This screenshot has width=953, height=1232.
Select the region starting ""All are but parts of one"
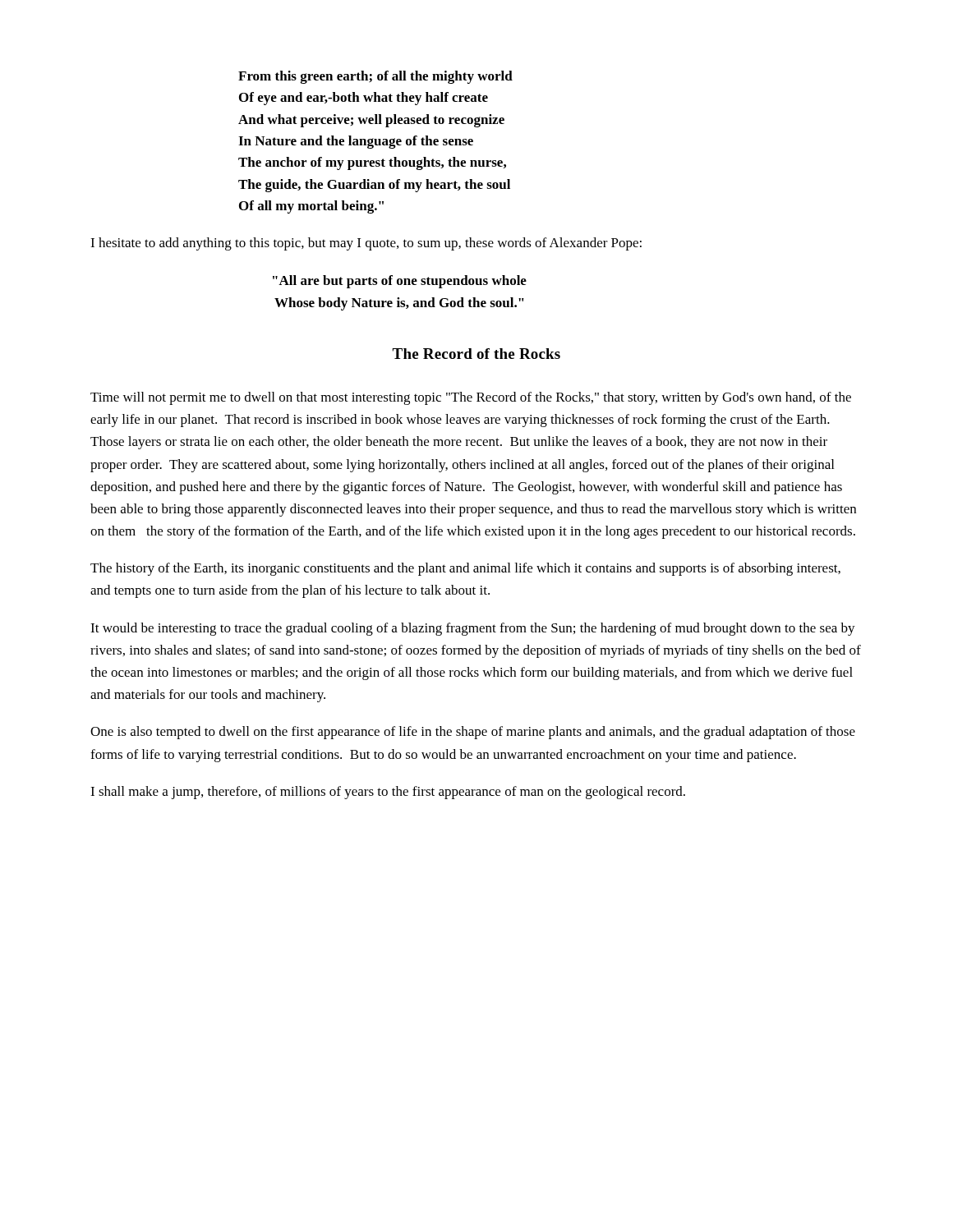(399, 291)
